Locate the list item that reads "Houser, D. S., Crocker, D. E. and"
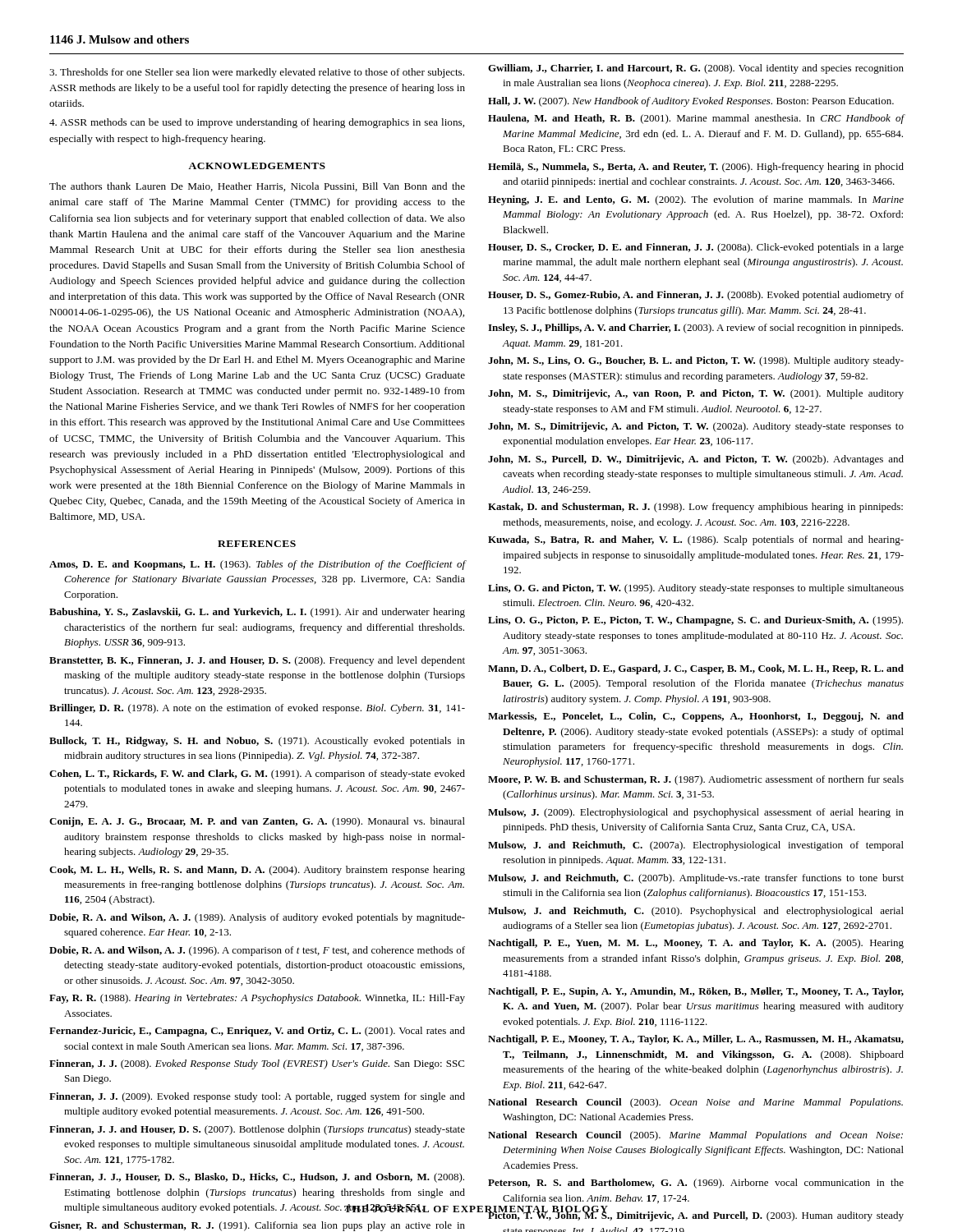 pyautogui.click(x=696, y=262)
